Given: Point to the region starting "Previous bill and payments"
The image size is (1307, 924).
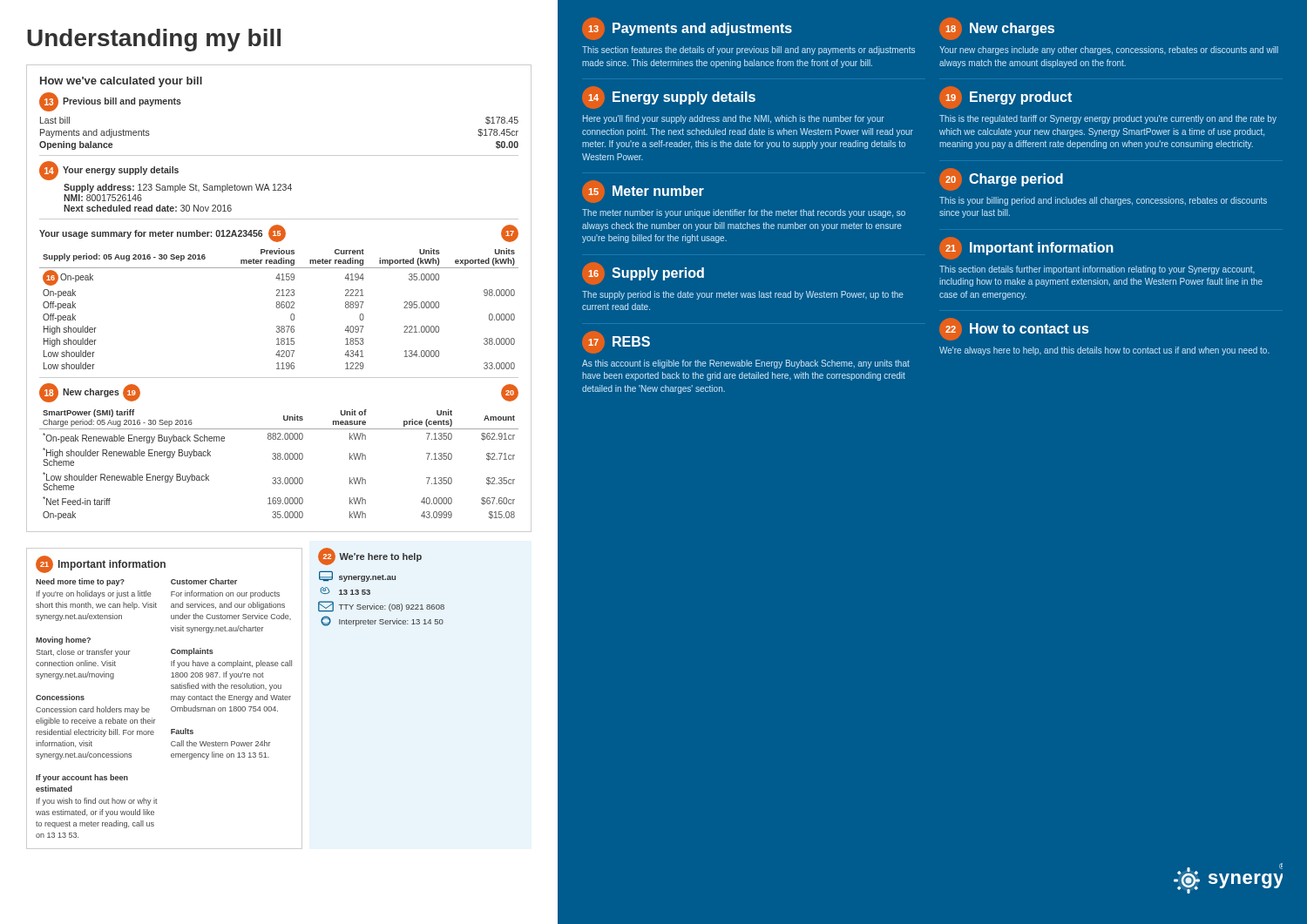Looking at the screenshot, I should [122, 101].
